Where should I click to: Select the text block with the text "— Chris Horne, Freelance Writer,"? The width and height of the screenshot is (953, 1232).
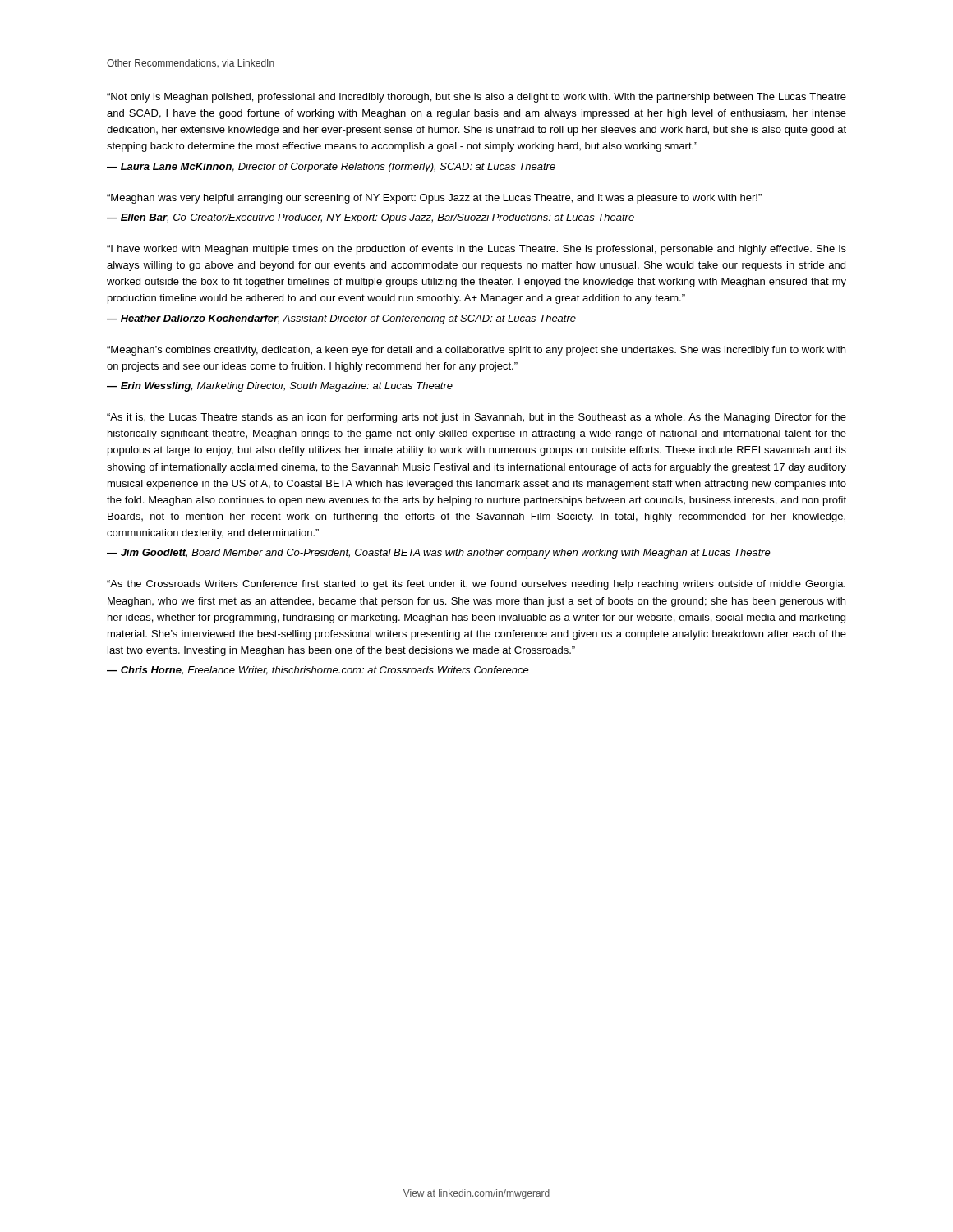point(318,670)
